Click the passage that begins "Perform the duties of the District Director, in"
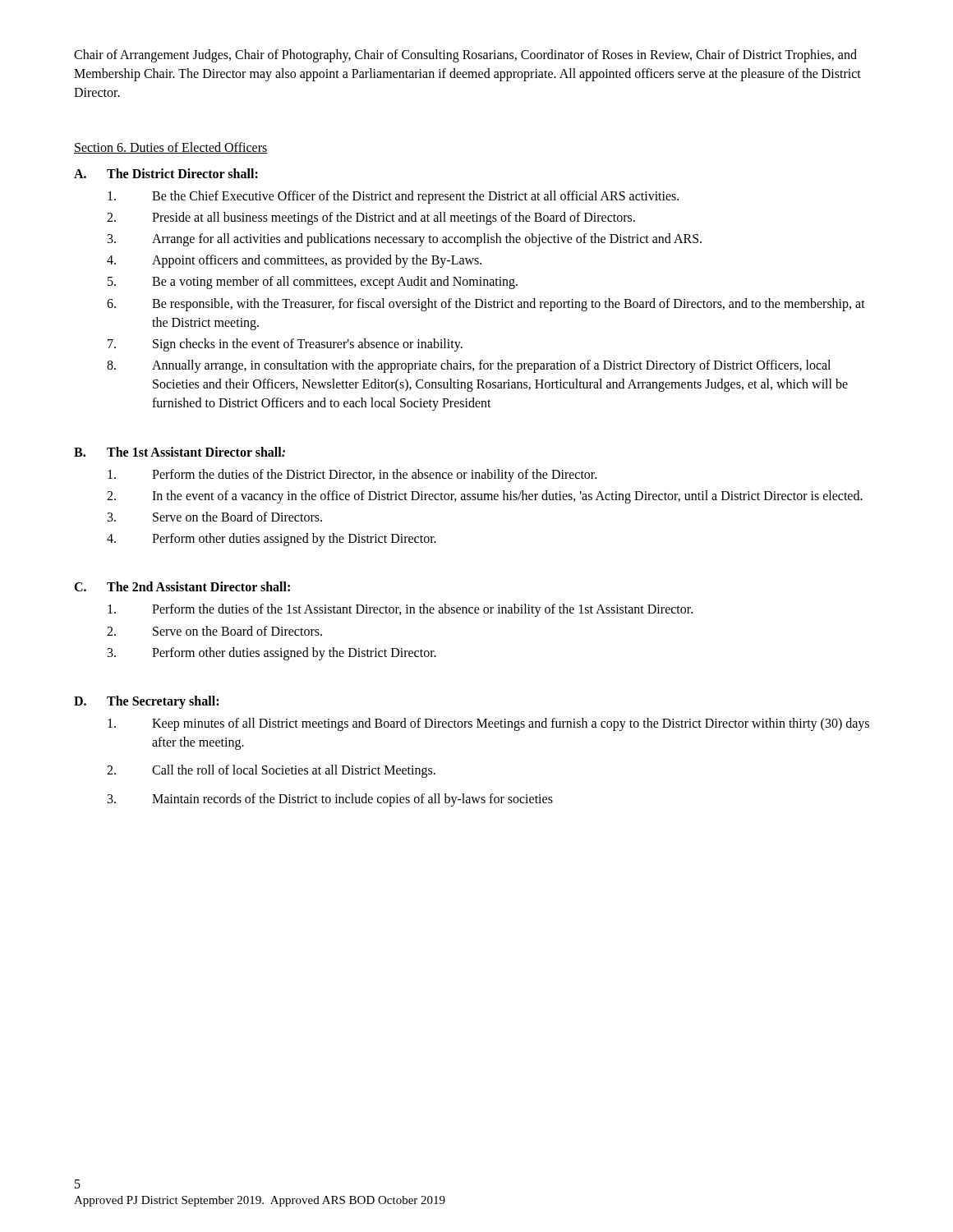The image size is (953, 1232). [x=493, y=474]
